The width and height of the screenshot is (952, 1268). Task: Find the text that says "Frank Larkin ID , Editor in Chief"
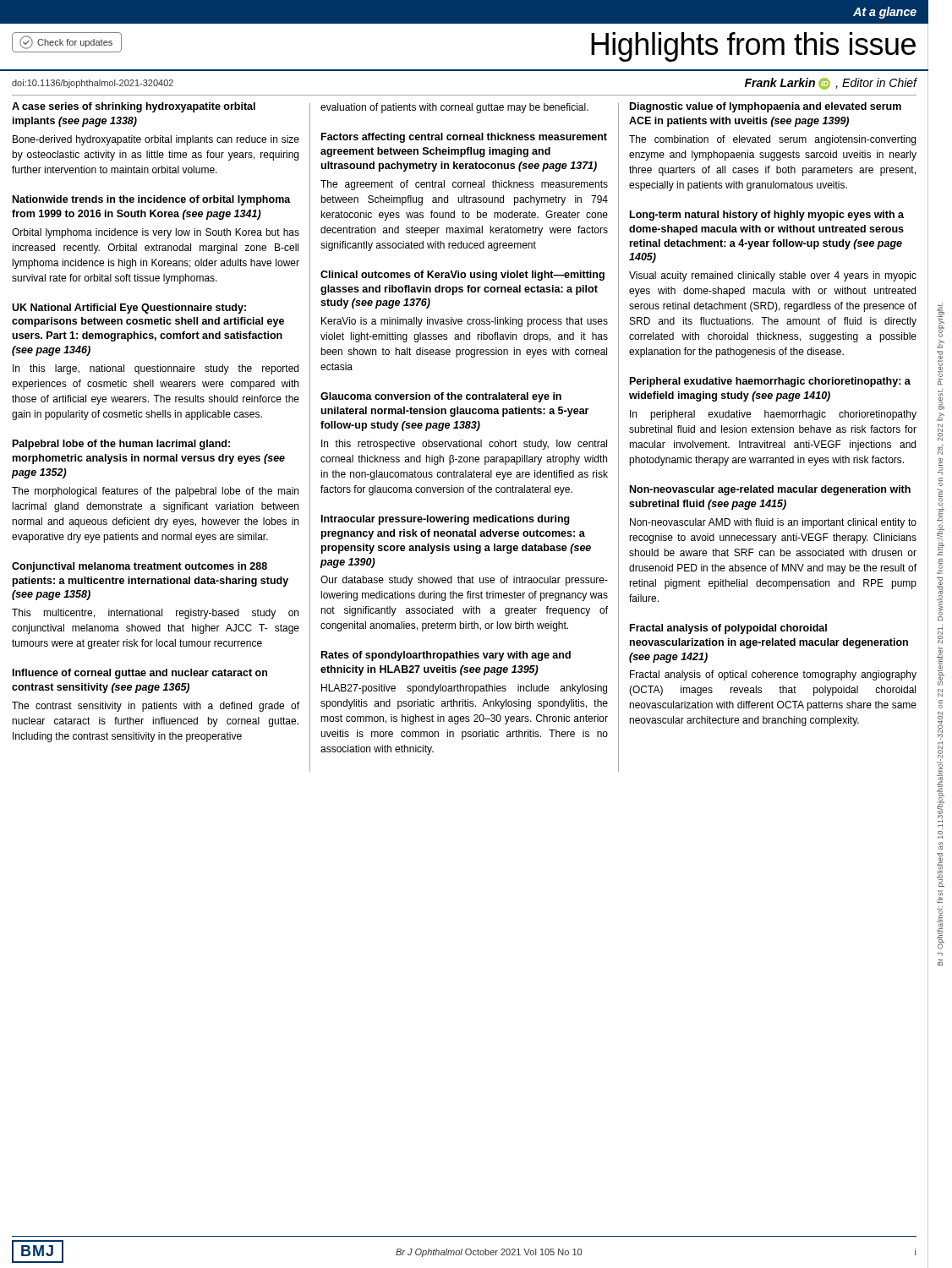(x=830, y=83)
